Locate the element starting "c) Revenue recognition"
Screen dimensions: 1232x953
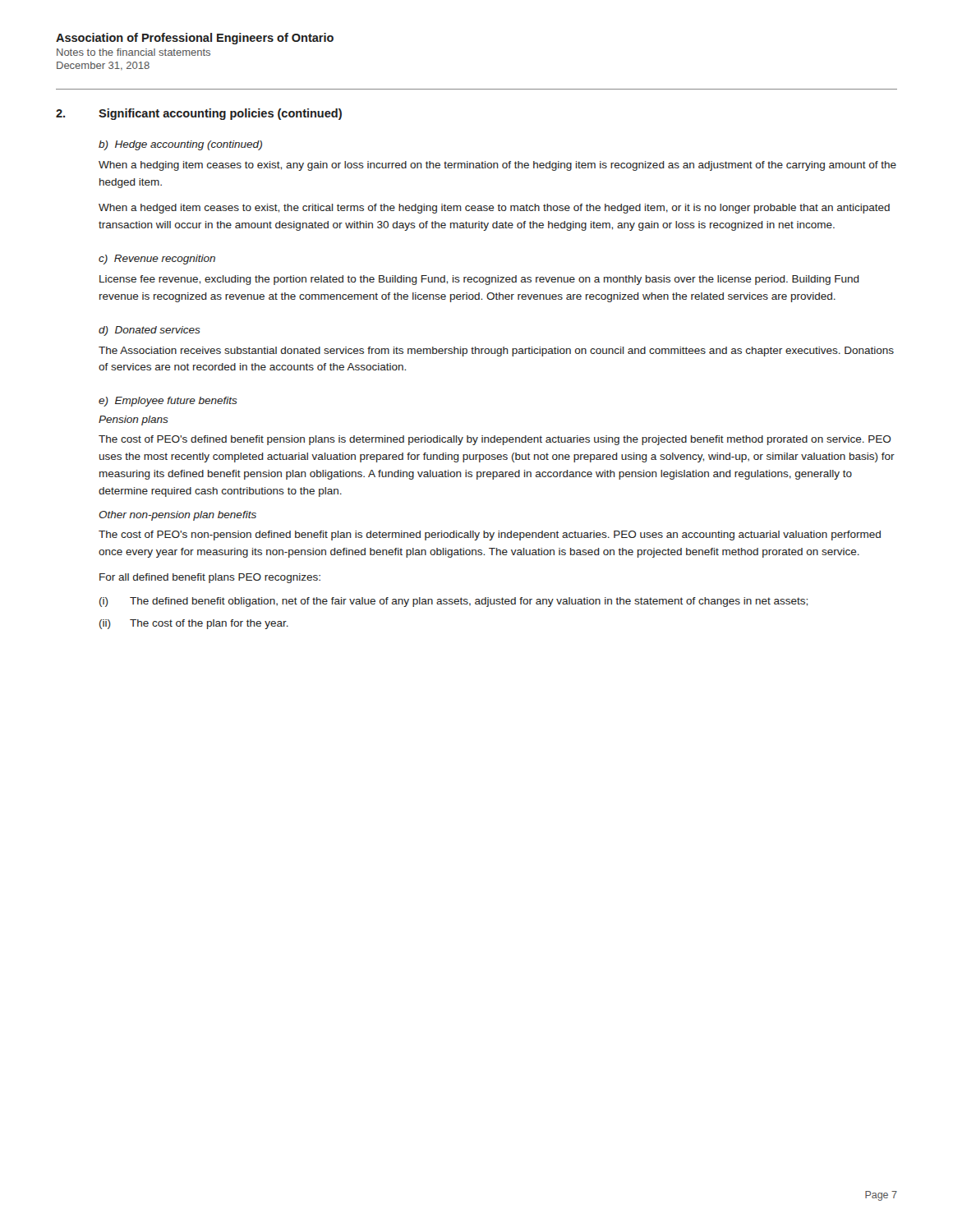tap(157, 258)
